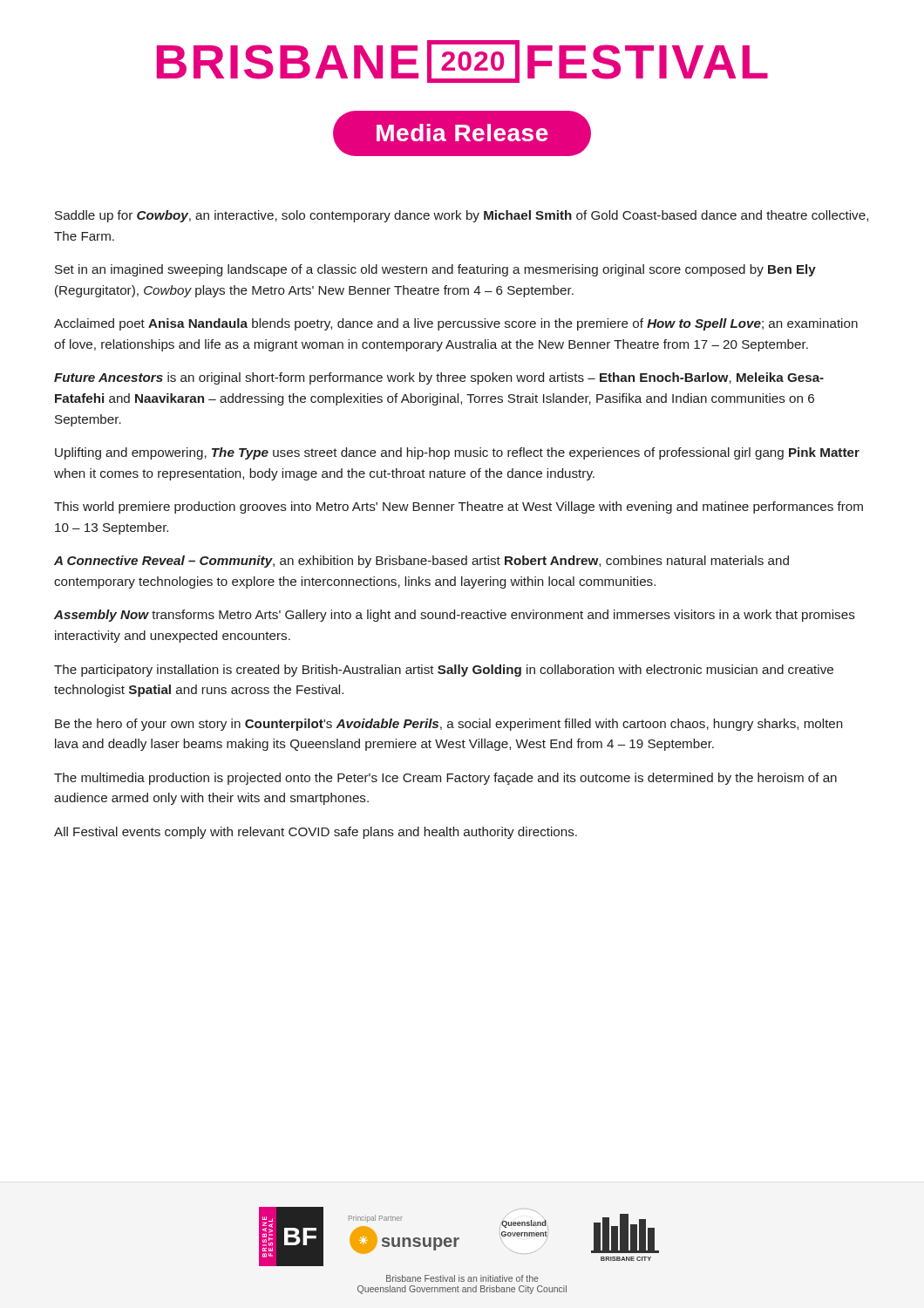This screenshot has height=1308, width=924.
Task: Locate the text block starting "Assembly Now transforms Metro Arts'"
Action: pos(462,625)
